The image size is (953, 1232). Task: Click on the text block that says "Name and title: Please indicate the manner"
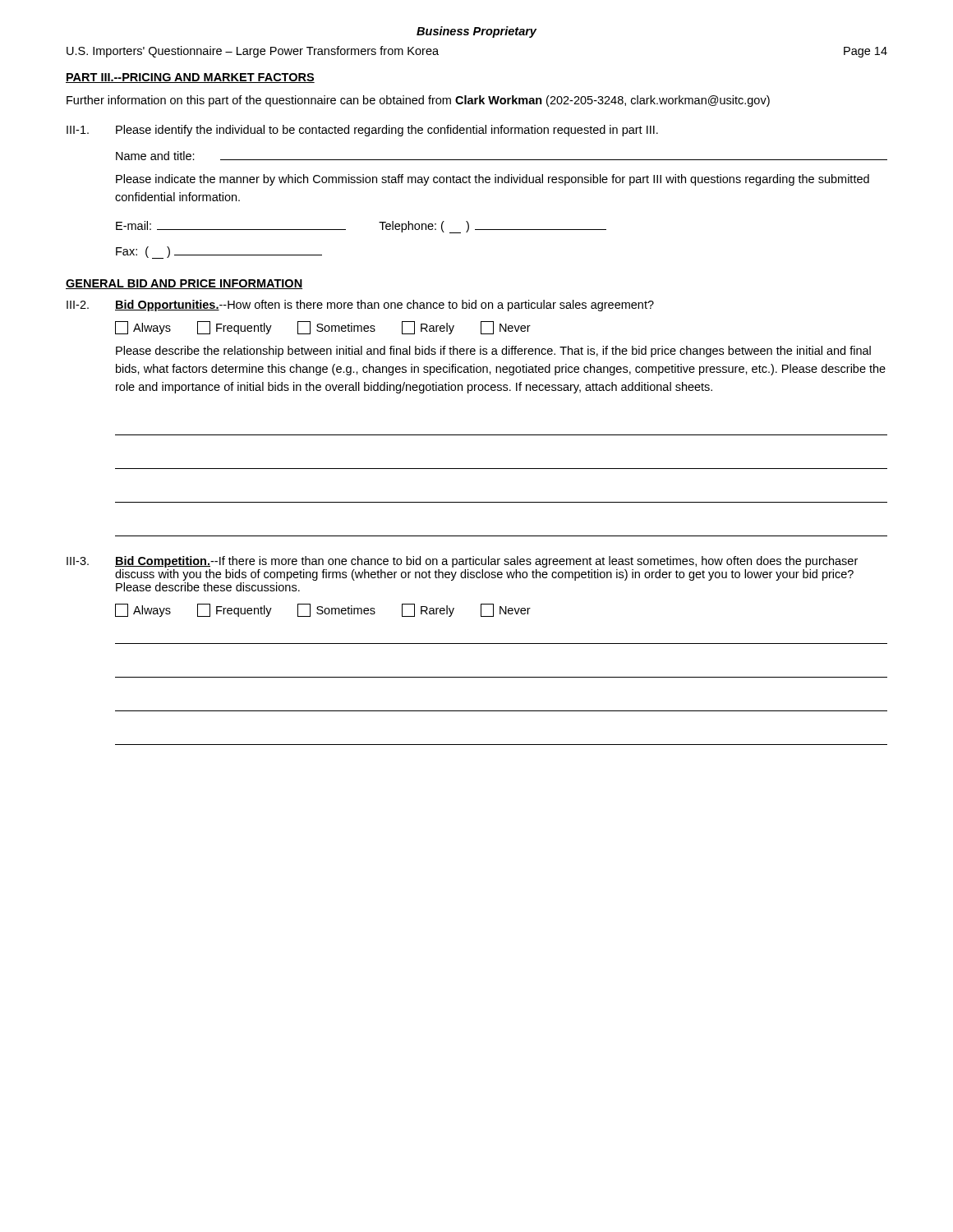tap(502, 156)
